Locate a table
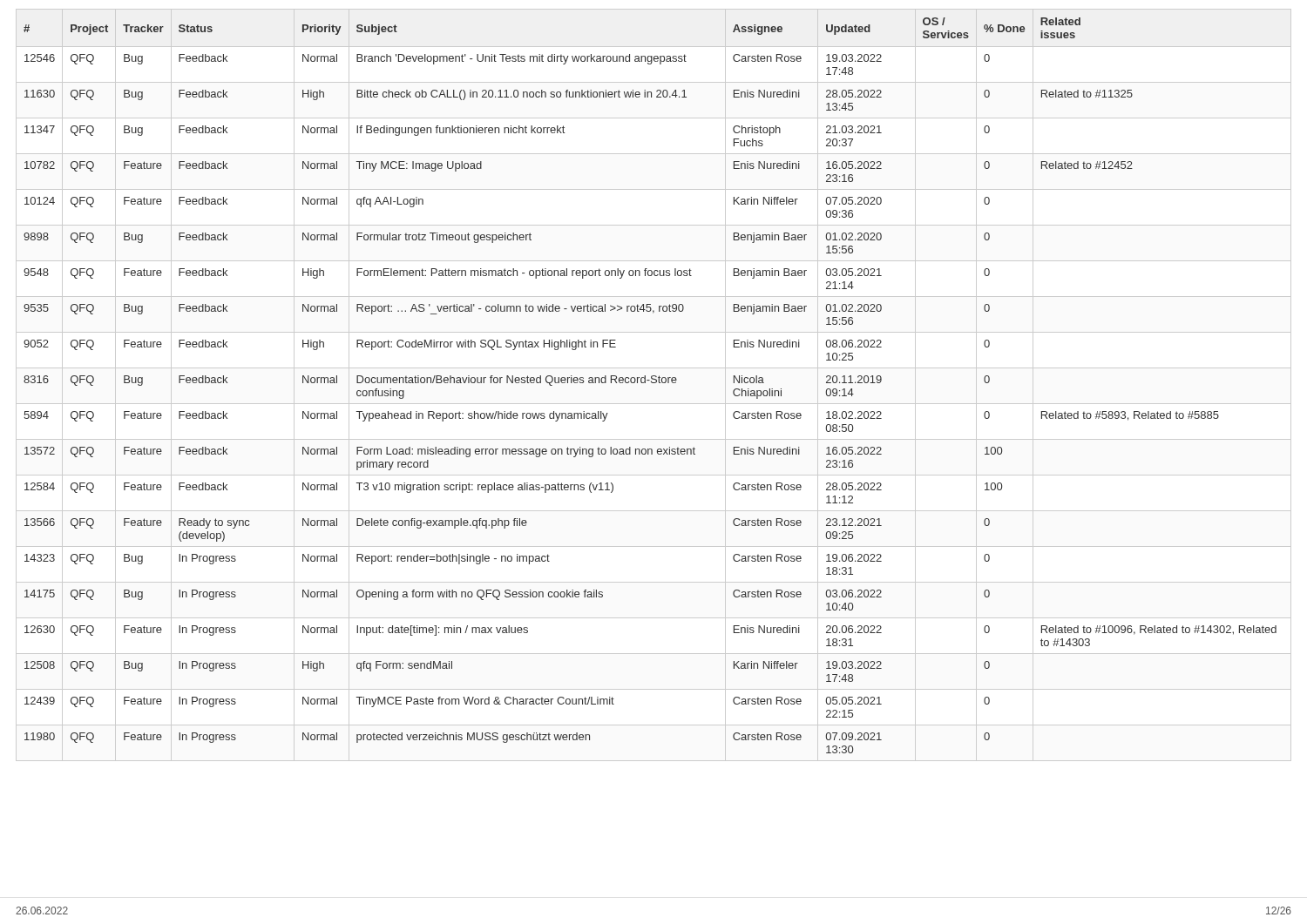The image size is (1307, 924). click(654, 381)
